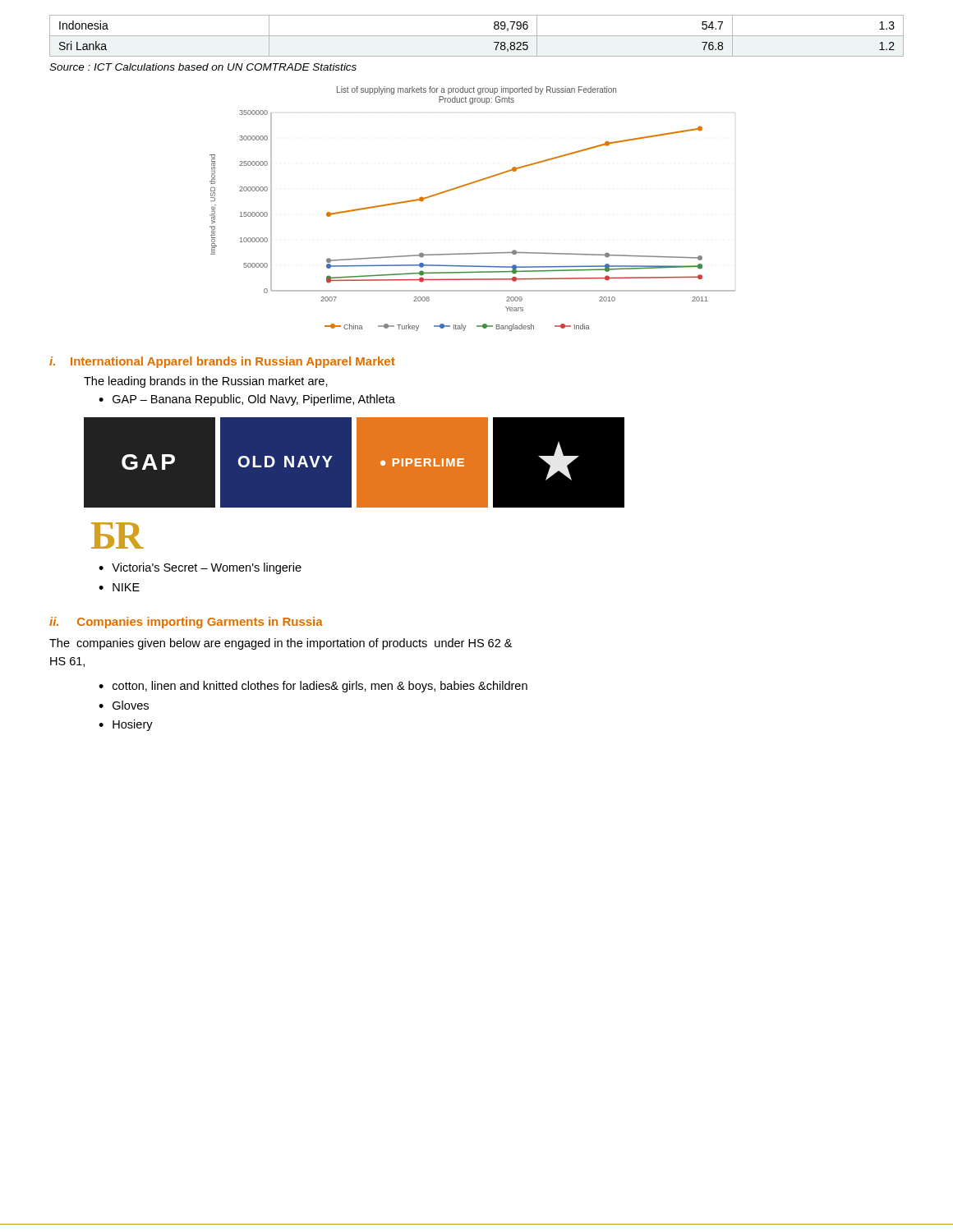Locate the table with the text "Sri Lanka"
The height and width of the screenshot is (1232, 953).
[x=476, y=36]
